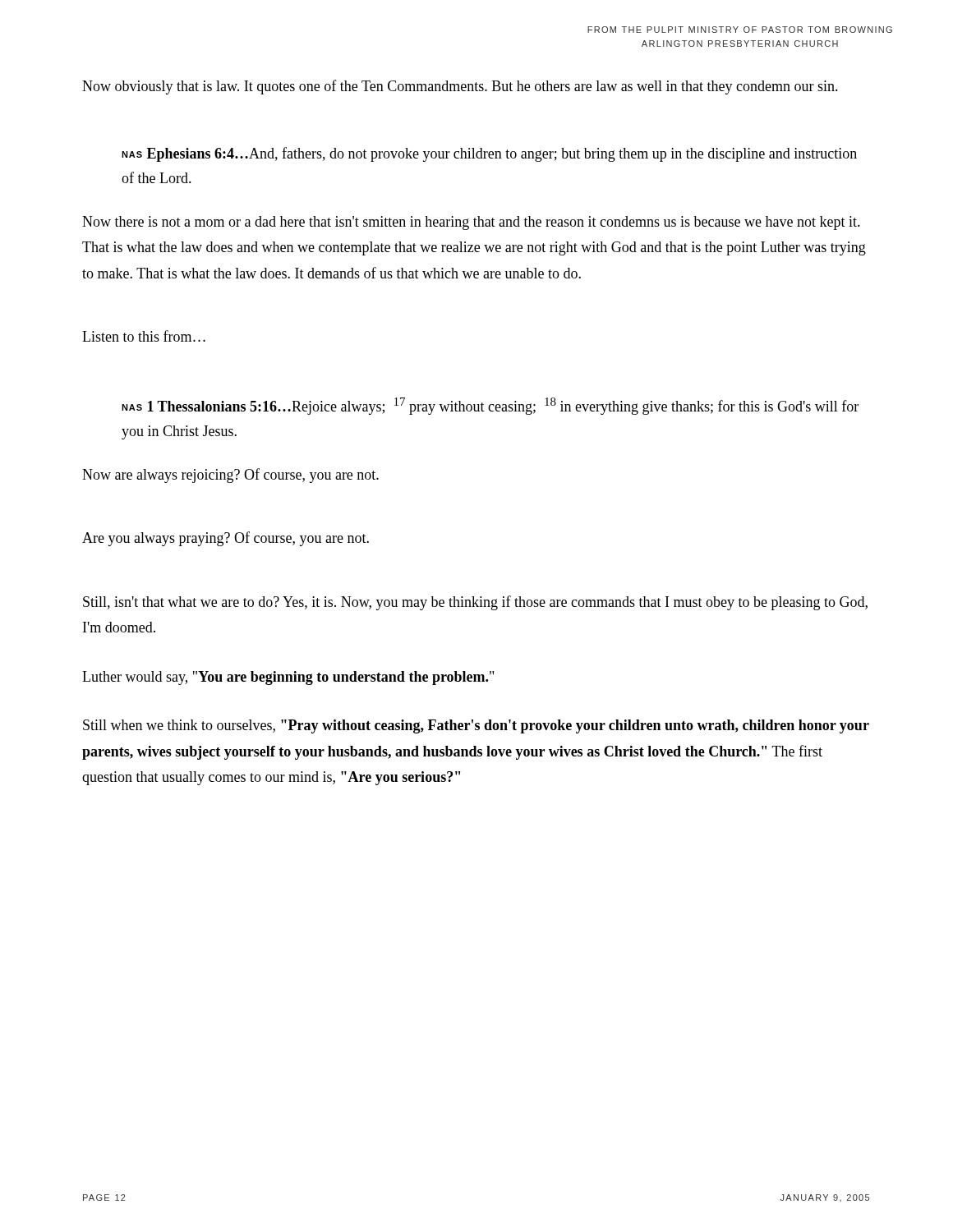
Task: Click on the element starting "Still, isn't that what we are to do?"
Action: 475,615
